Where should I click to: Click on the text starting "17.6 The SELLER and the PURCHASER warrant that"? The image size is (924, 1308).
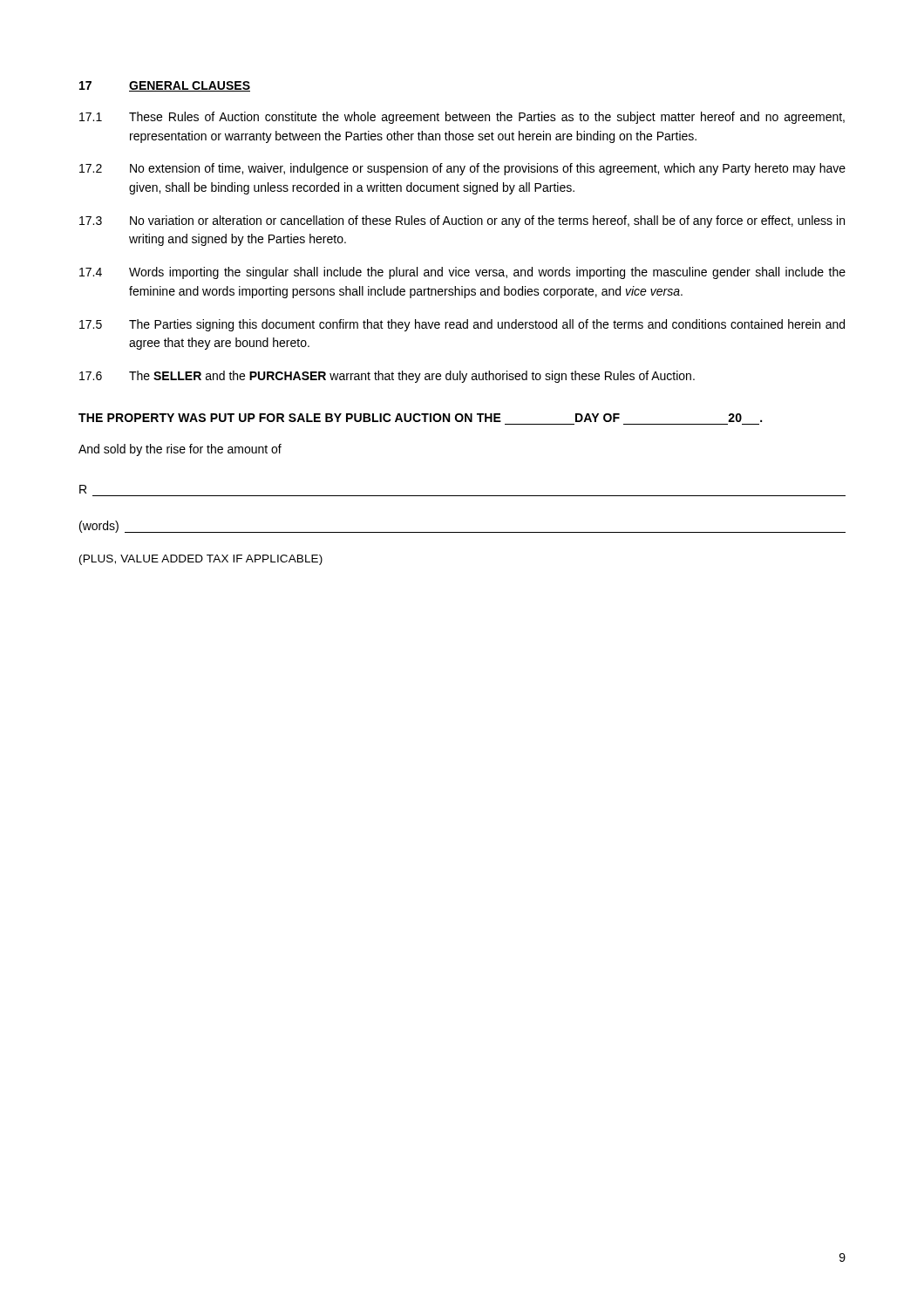462,376
